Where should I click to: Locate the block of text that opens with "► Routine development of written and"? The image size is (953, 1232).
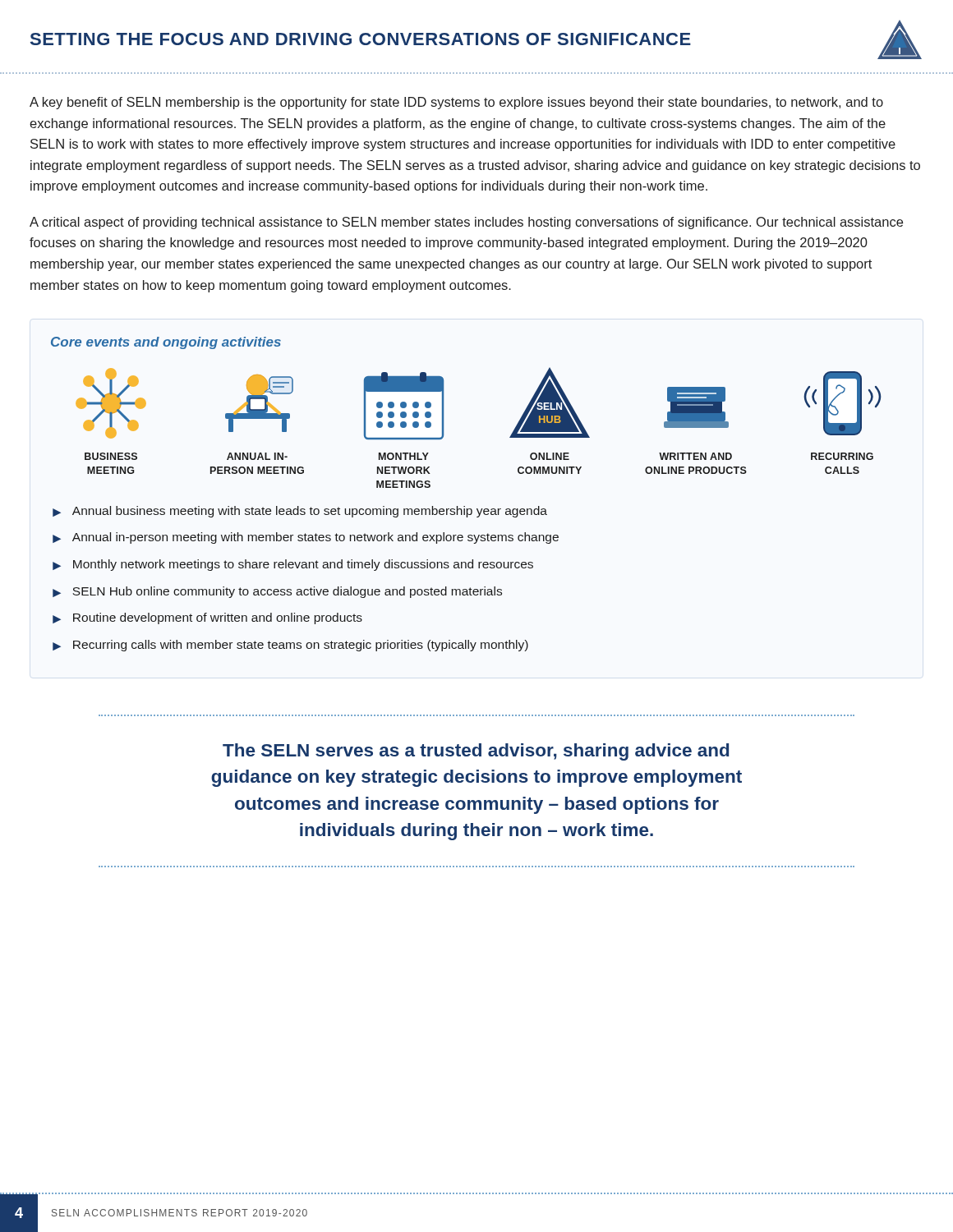coord(206,620)
